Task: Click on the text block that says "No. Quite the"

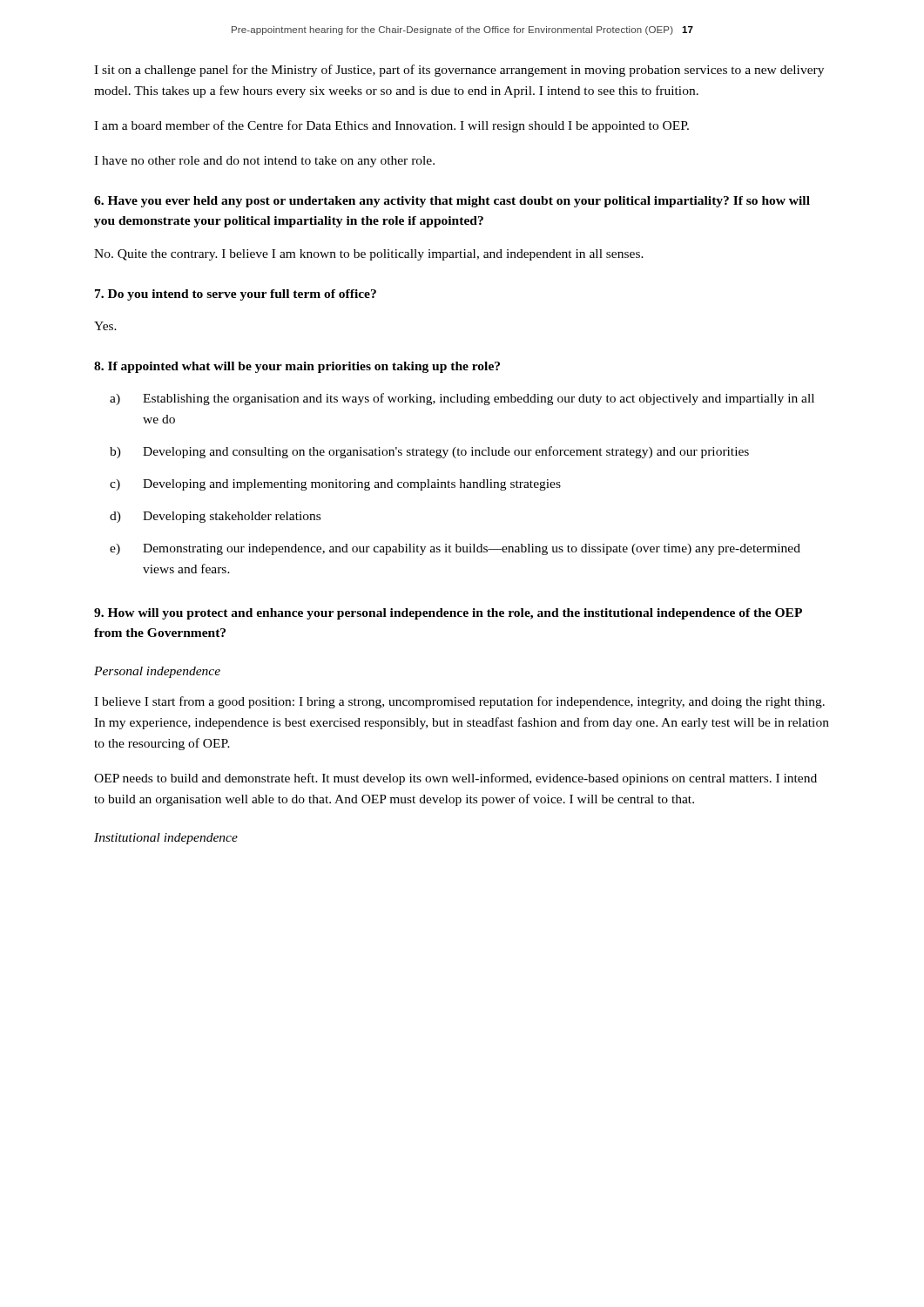Action: (369, 253)
